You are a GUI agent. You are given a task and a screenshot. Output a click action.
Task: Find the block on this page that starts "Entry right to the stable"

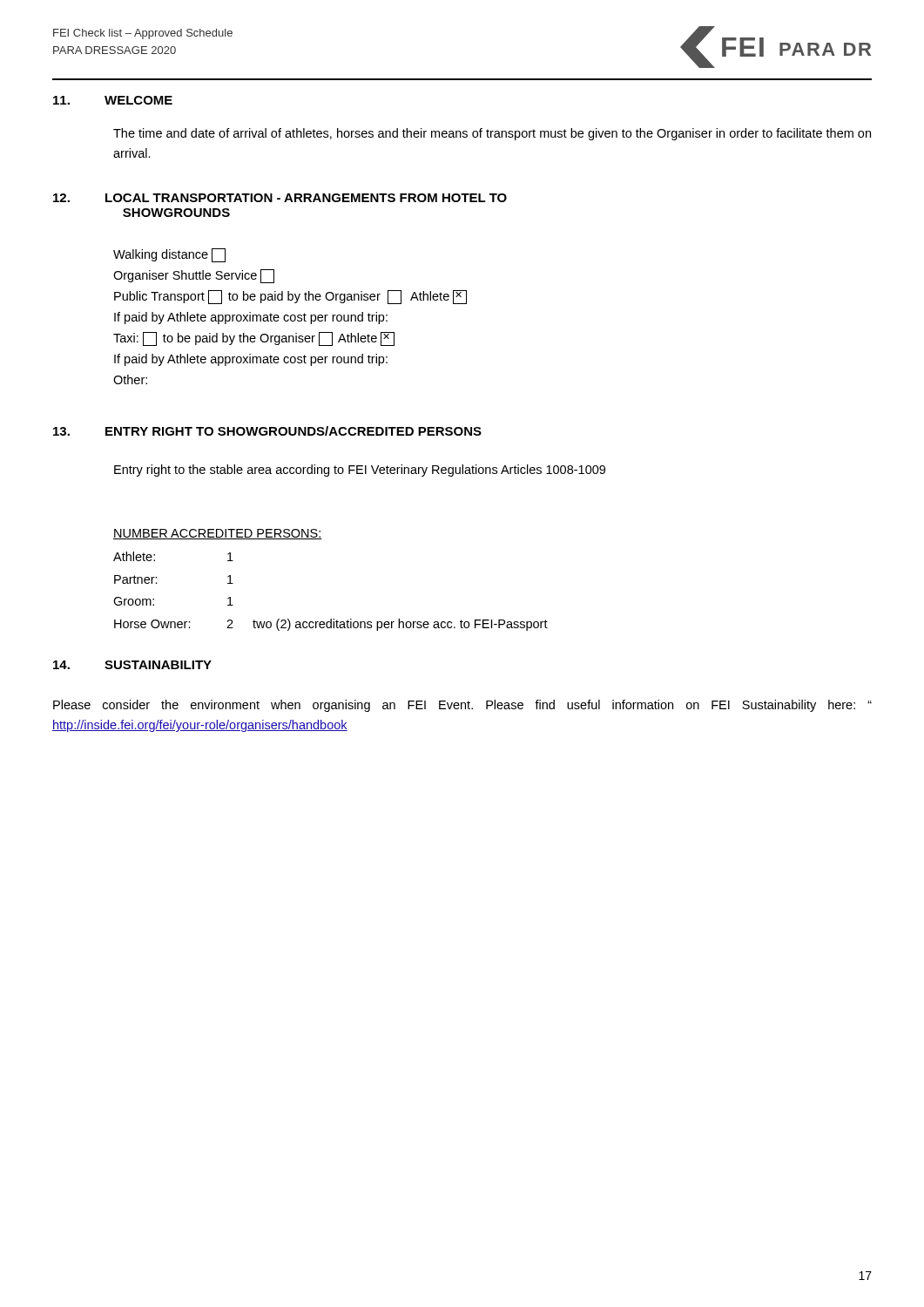click(x=360, y=470)
